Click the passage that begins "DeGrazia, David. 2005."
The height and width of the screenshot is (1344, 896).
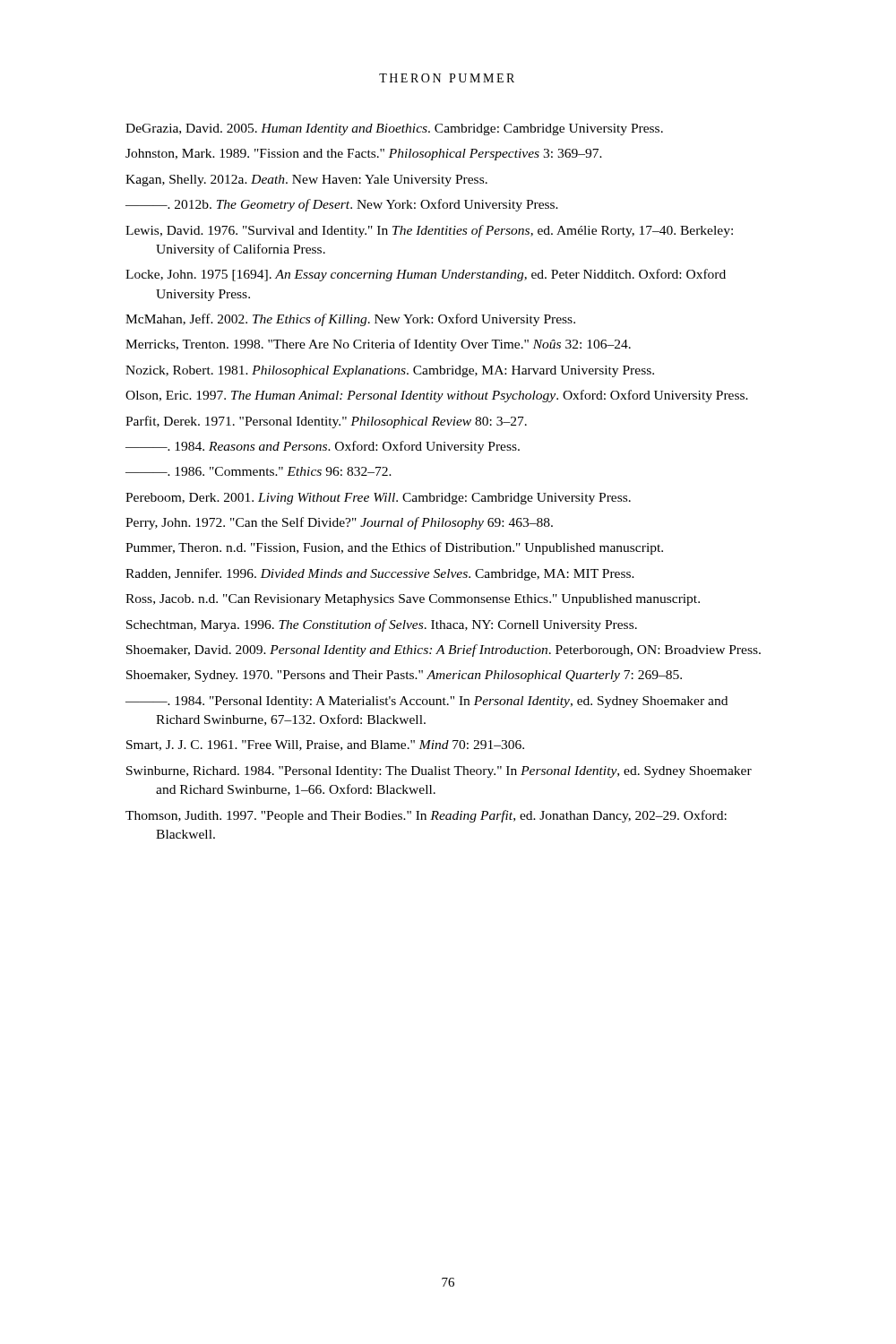394,128
